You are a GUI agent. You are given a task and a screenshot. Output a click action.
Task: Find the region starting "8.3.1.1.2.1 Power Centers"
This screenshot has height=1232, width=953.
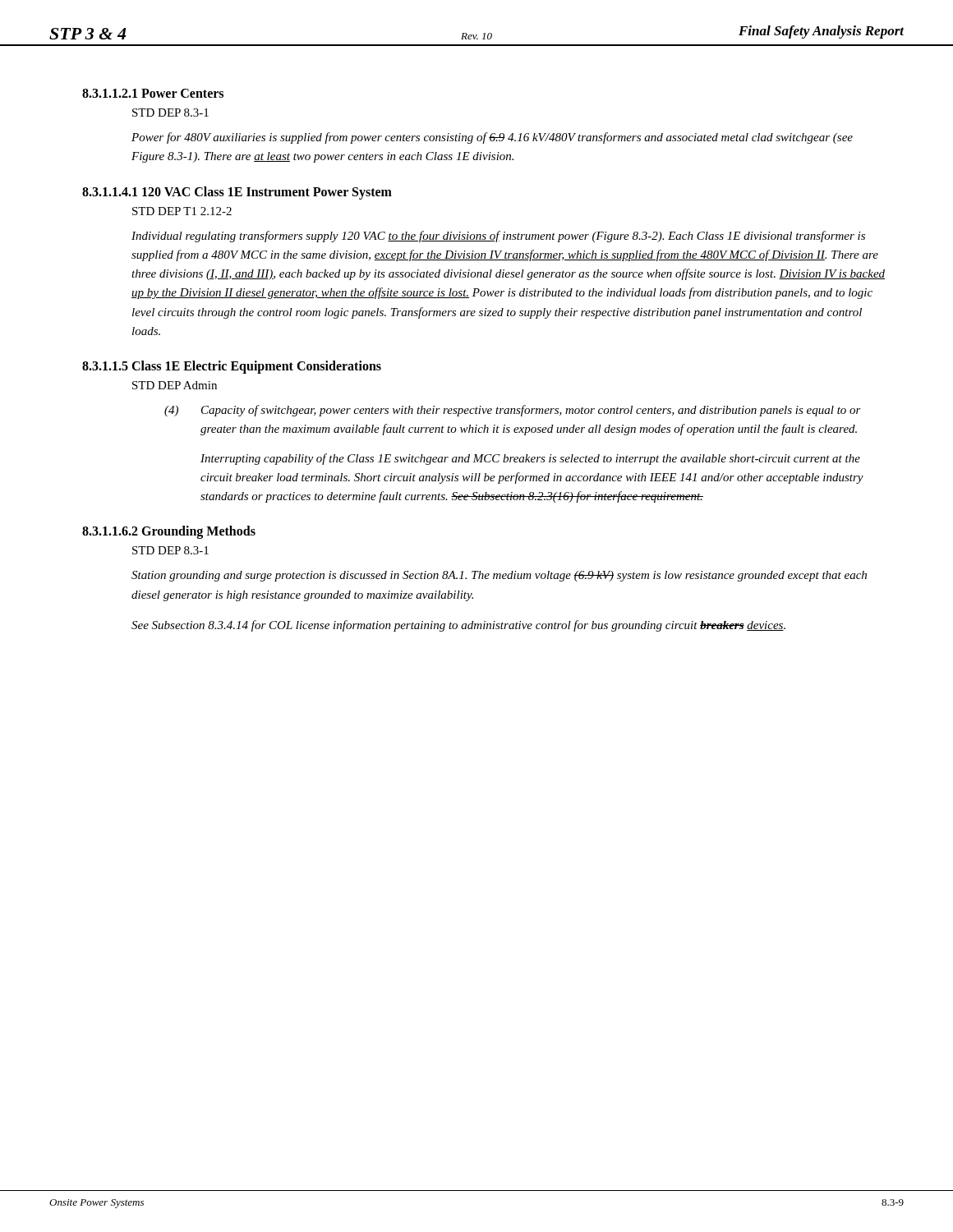pos(153,93)
